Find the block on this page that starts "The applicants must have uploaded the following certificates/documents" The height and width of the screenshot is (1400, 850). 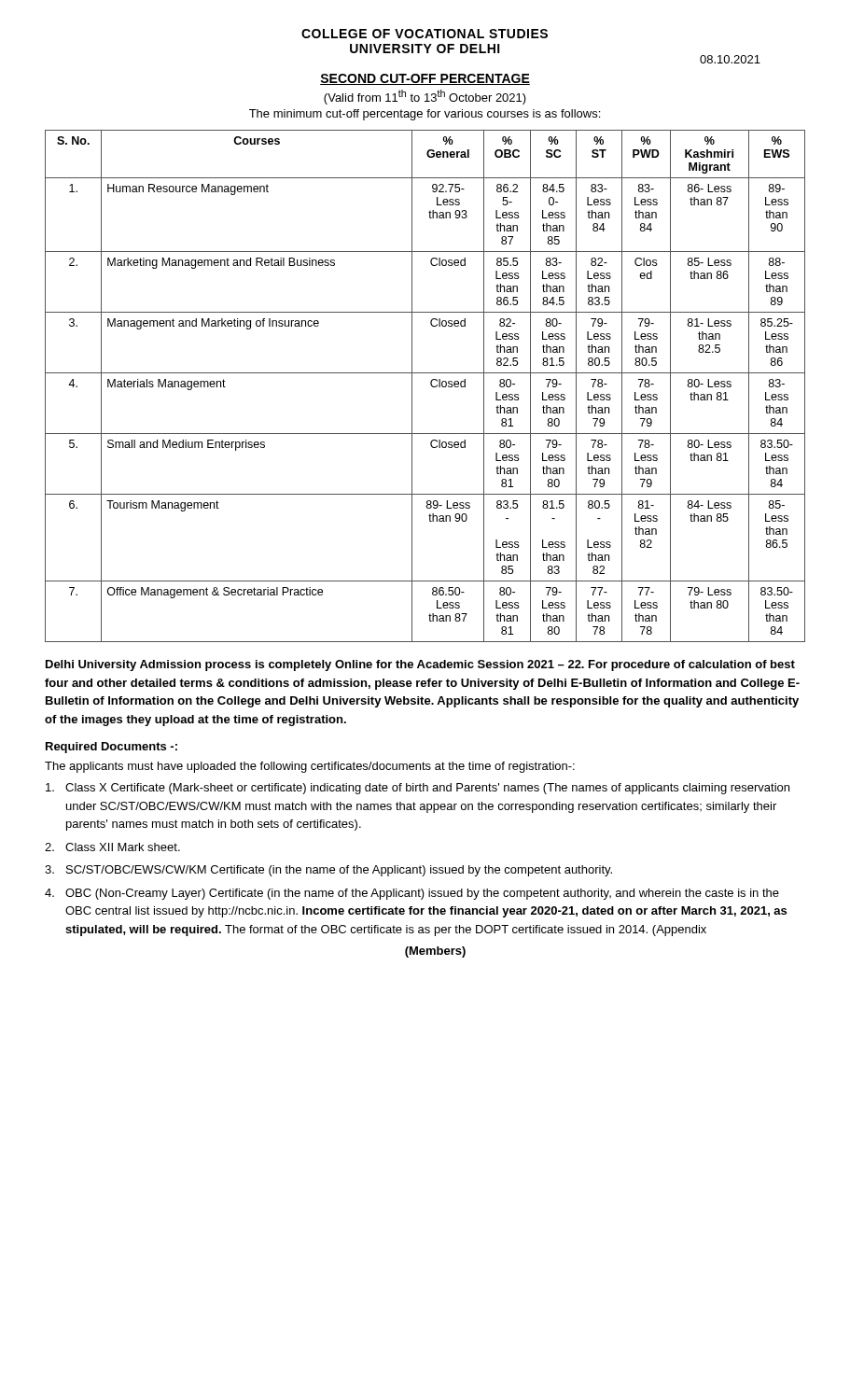[310, 766]
